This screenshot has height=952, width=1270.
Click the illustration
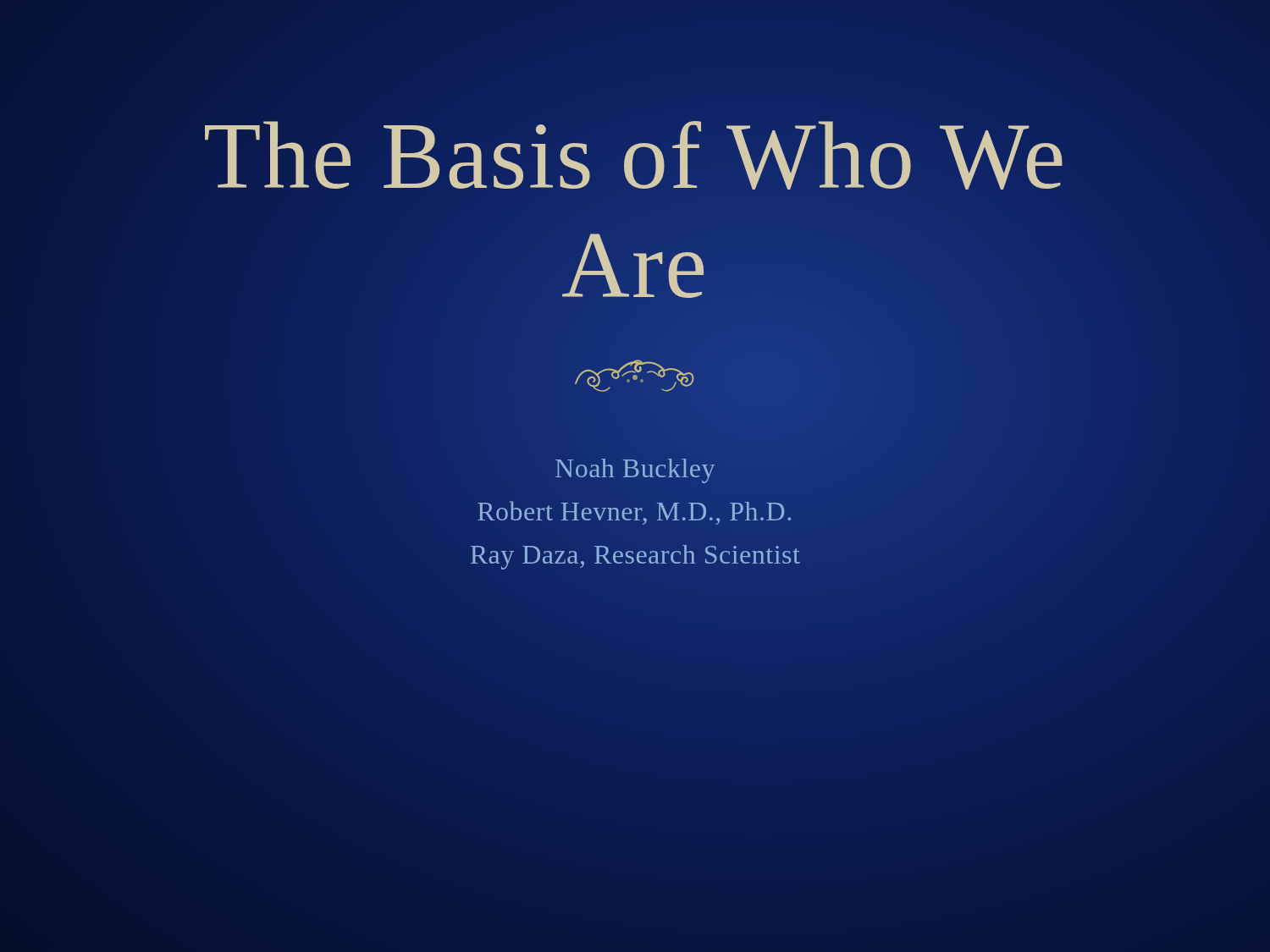tap(635, 379)
